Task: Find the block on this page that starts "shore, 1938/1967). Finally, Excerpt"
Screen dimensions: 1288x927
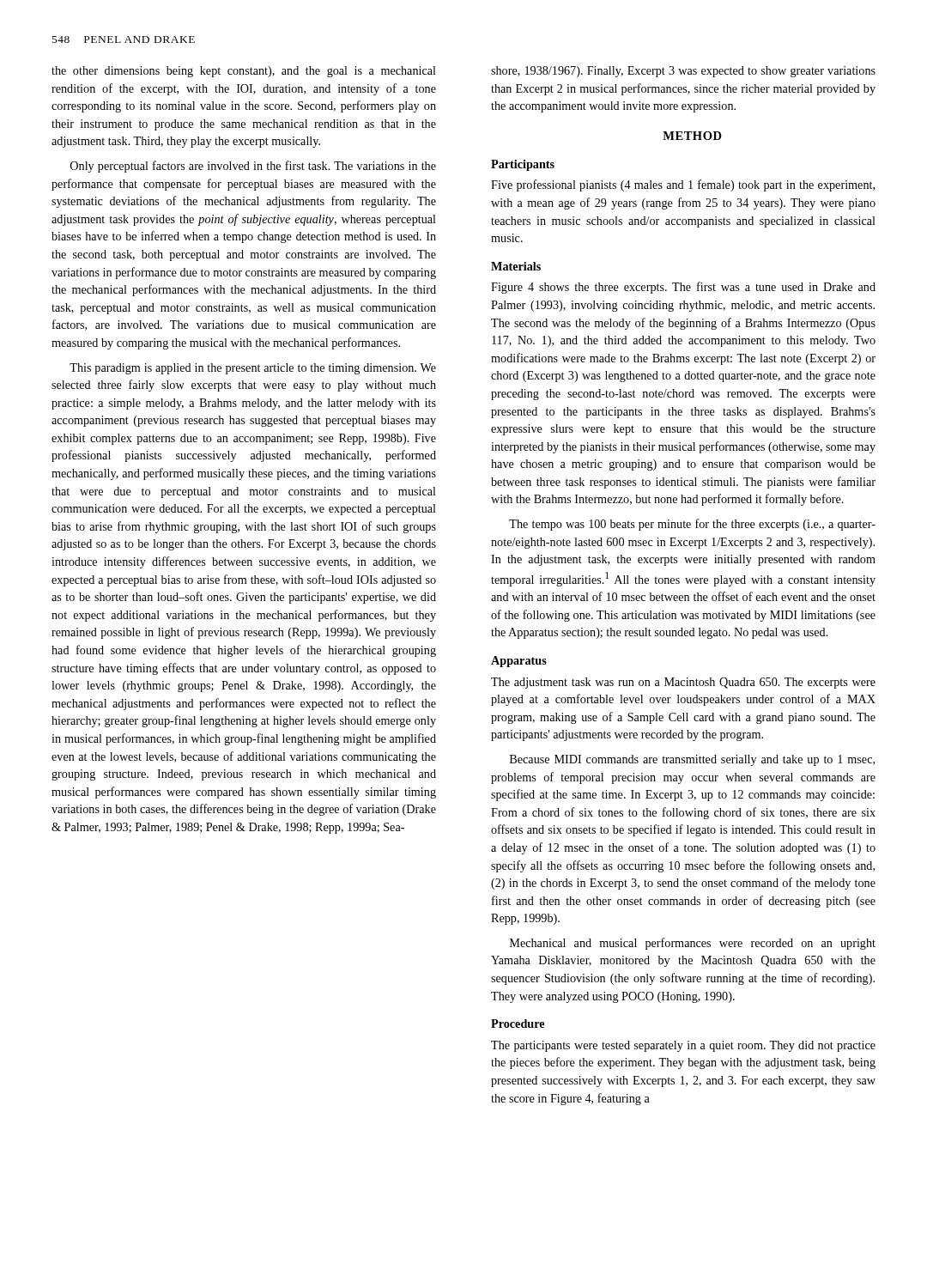Action: [683, 88]
